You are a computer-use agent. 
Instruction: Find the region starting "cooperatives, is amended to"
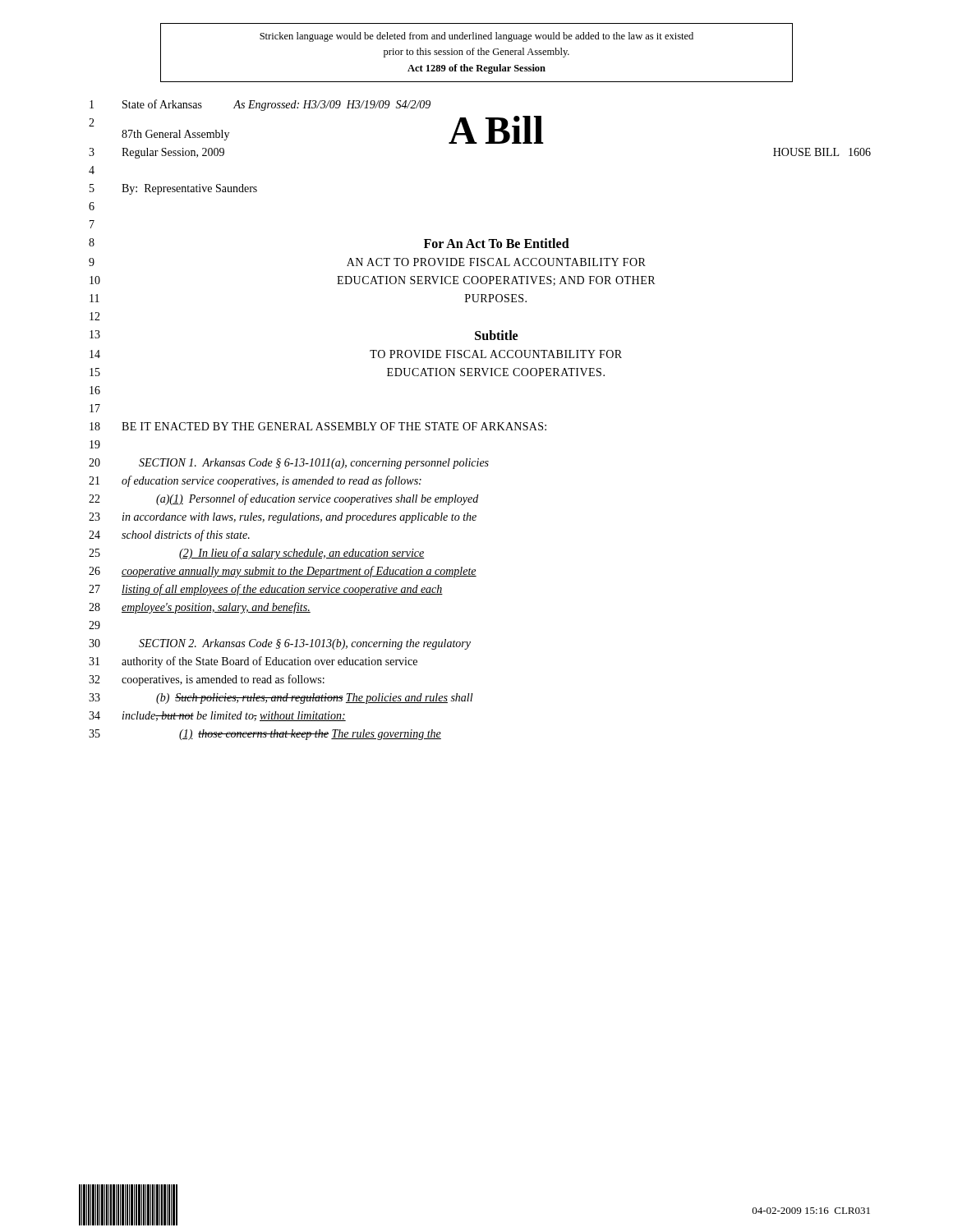click(x=223, y=680)
